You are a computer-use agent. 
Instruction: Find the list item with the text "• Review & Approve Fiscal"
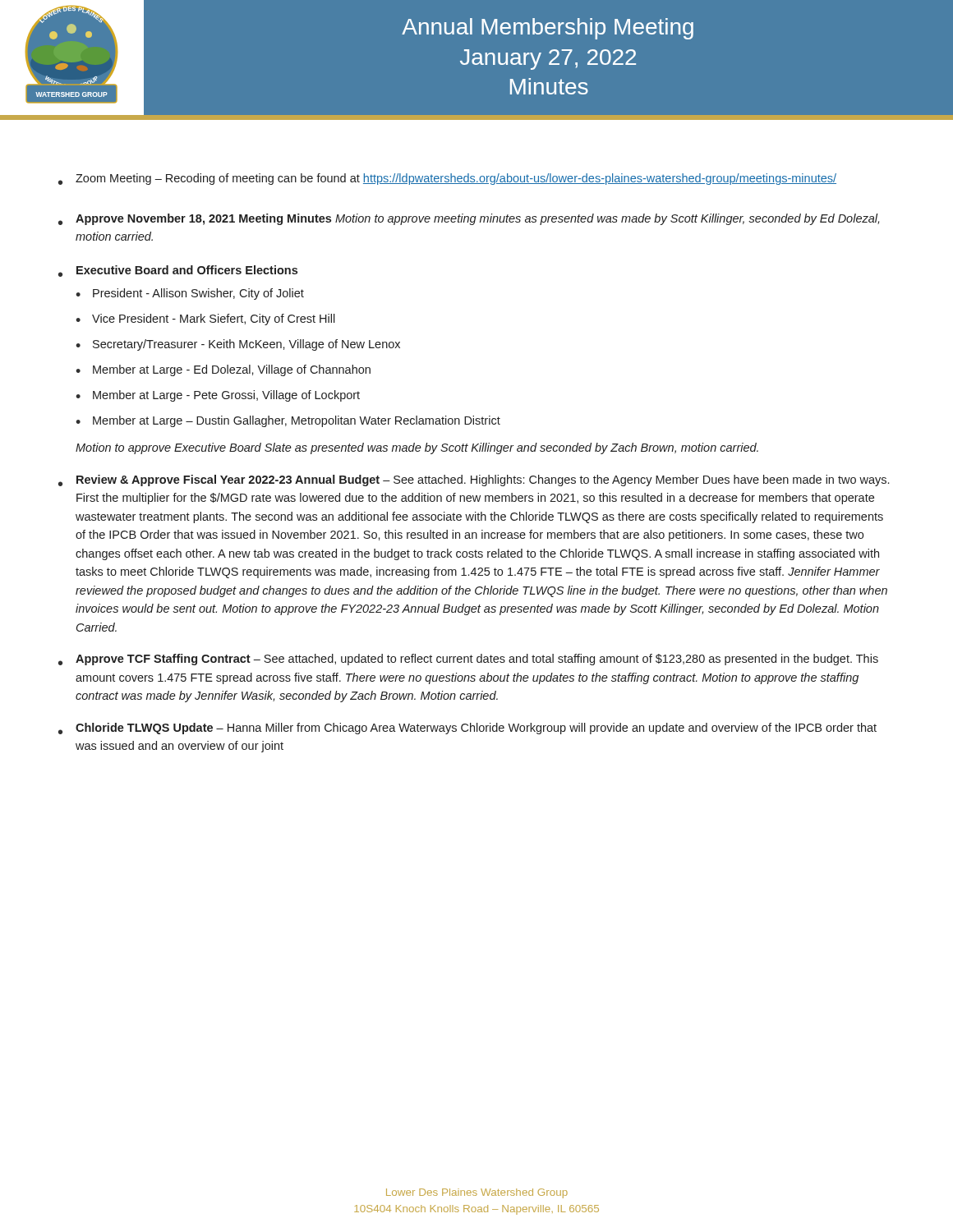tap(476, 554)
